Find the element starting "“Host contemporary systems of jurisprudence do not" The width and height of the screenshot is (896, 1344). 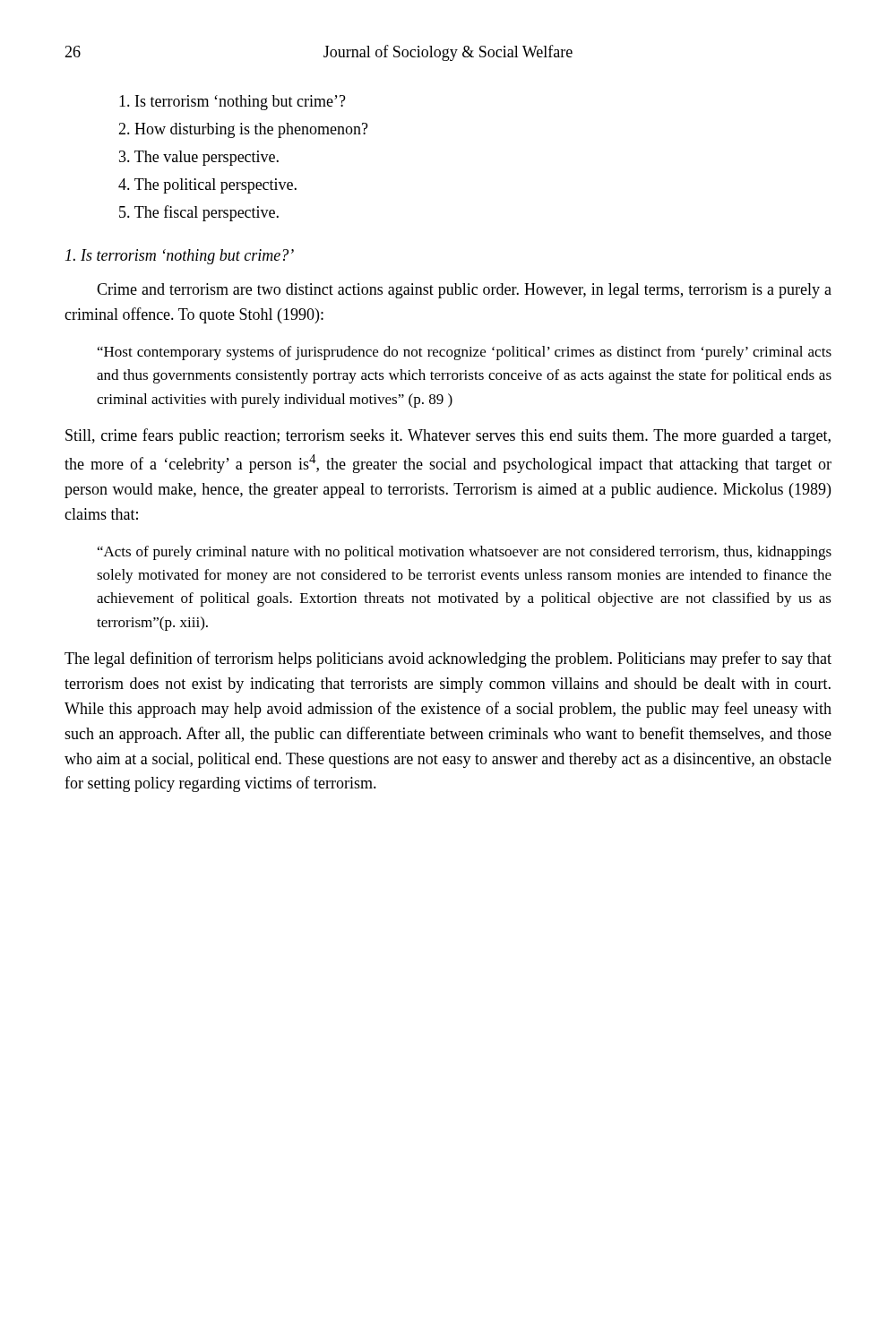(x=464, y=375)
